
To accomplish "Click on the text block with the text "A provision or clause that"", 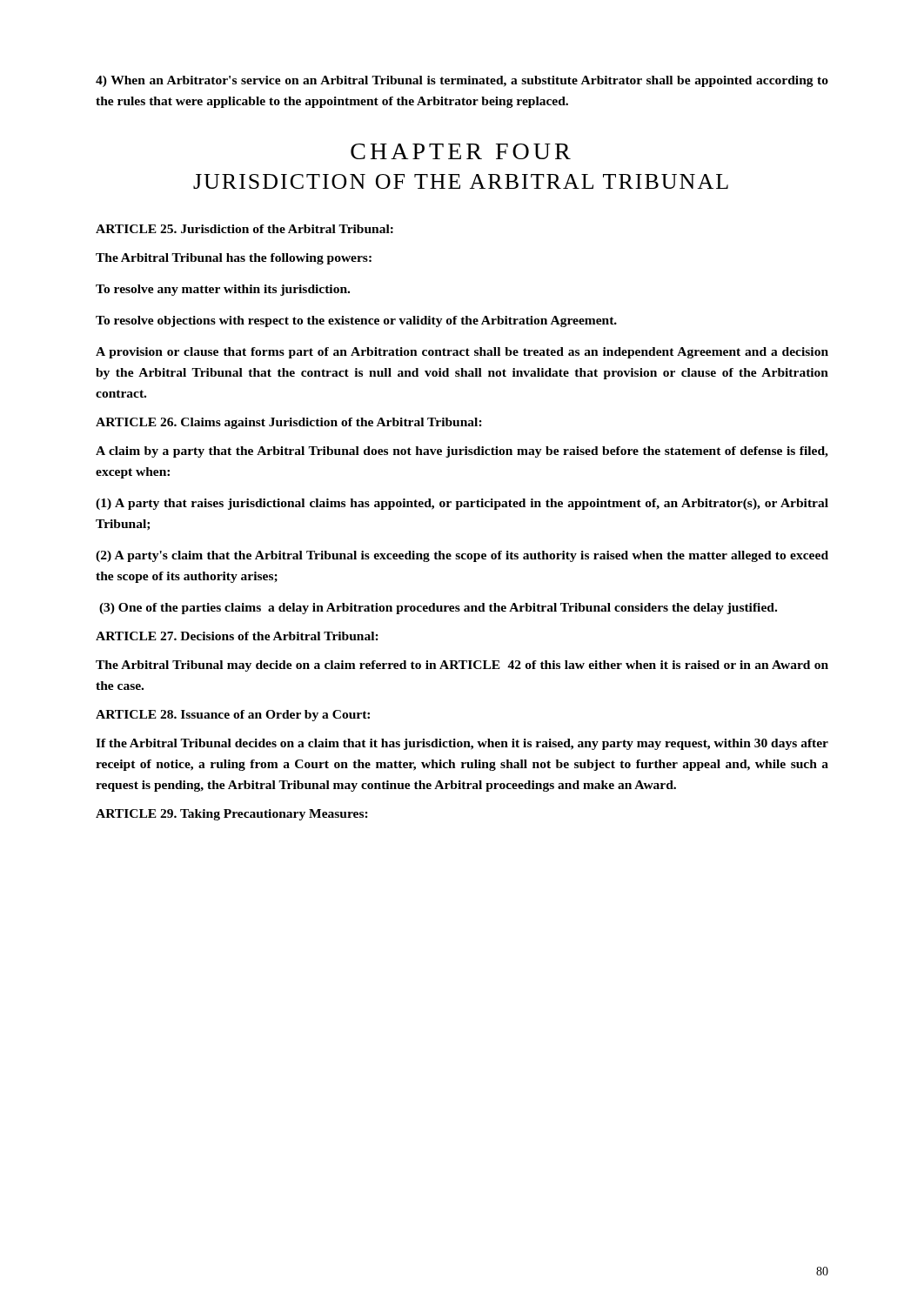I will click(x=462, y=372).
